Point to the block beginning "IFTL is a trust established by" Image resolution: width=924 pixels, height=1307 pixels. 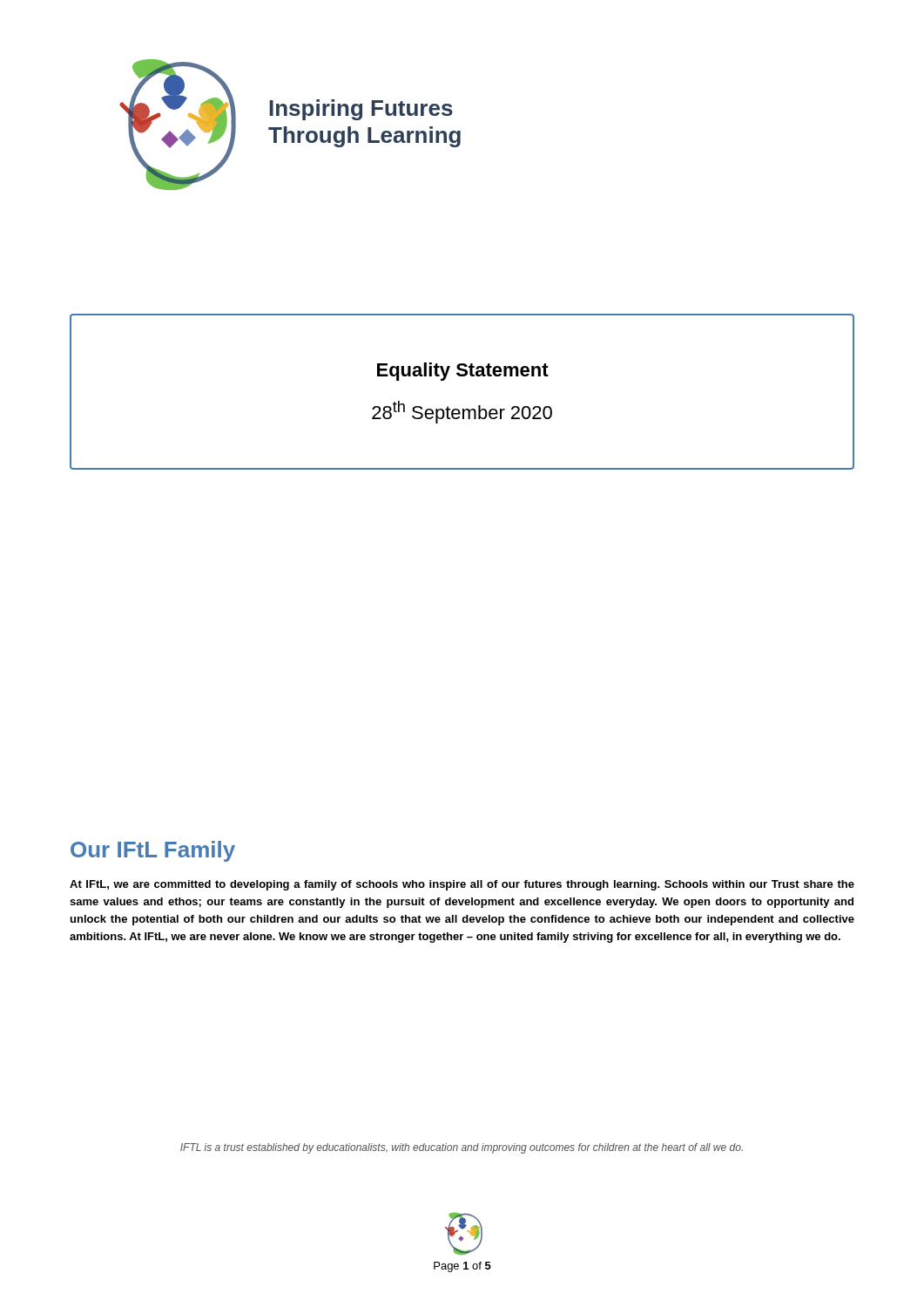point(462,1148)
